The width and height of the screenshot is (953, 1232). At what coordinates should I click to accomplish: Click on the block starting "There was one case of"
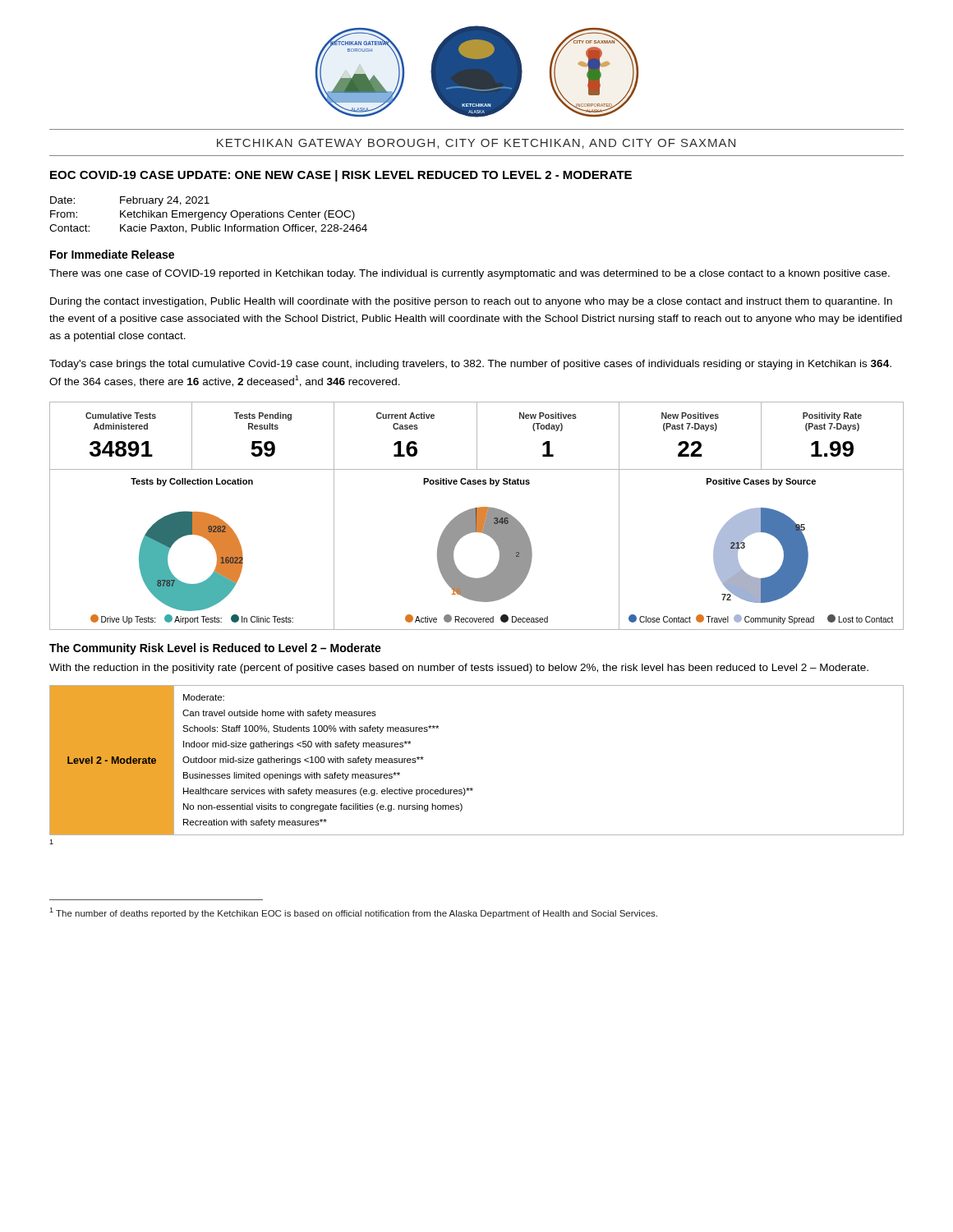click(470, 273)
